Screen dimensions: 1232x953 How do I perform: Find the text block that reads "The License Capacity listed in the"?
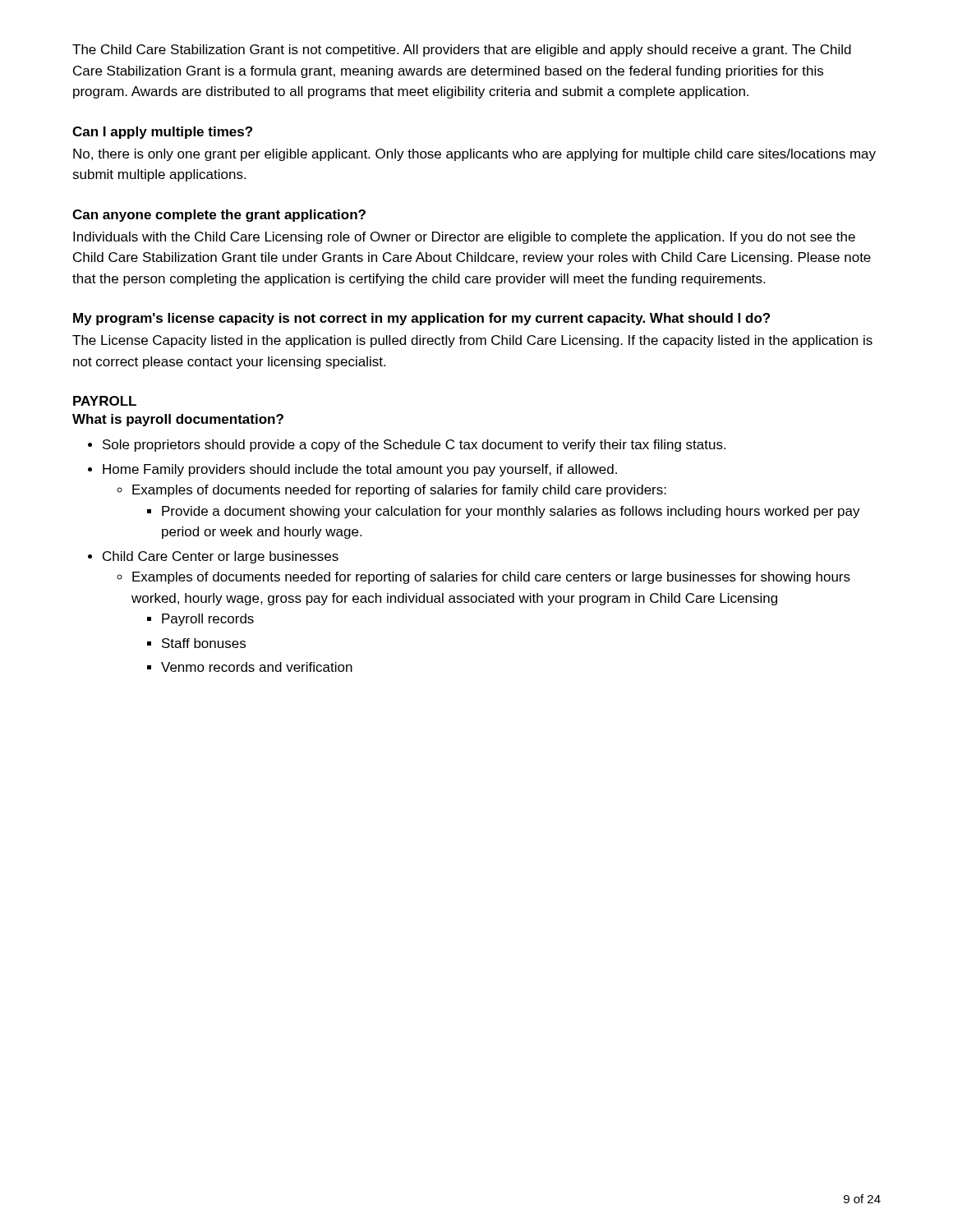tap(476, 351)
